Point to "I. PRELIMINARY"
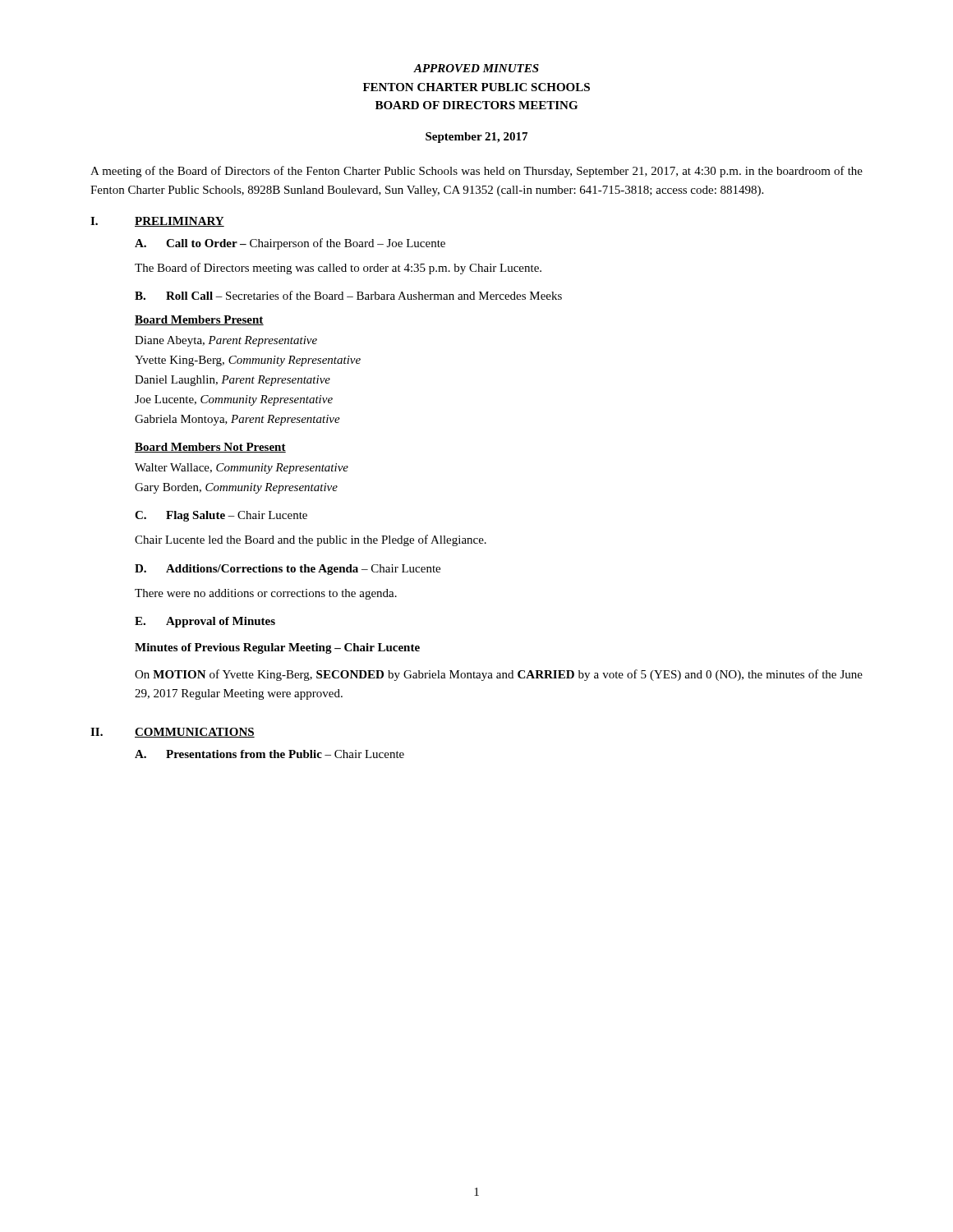The height and width of the screenshot is (1232, 953). tap(157, 221)
